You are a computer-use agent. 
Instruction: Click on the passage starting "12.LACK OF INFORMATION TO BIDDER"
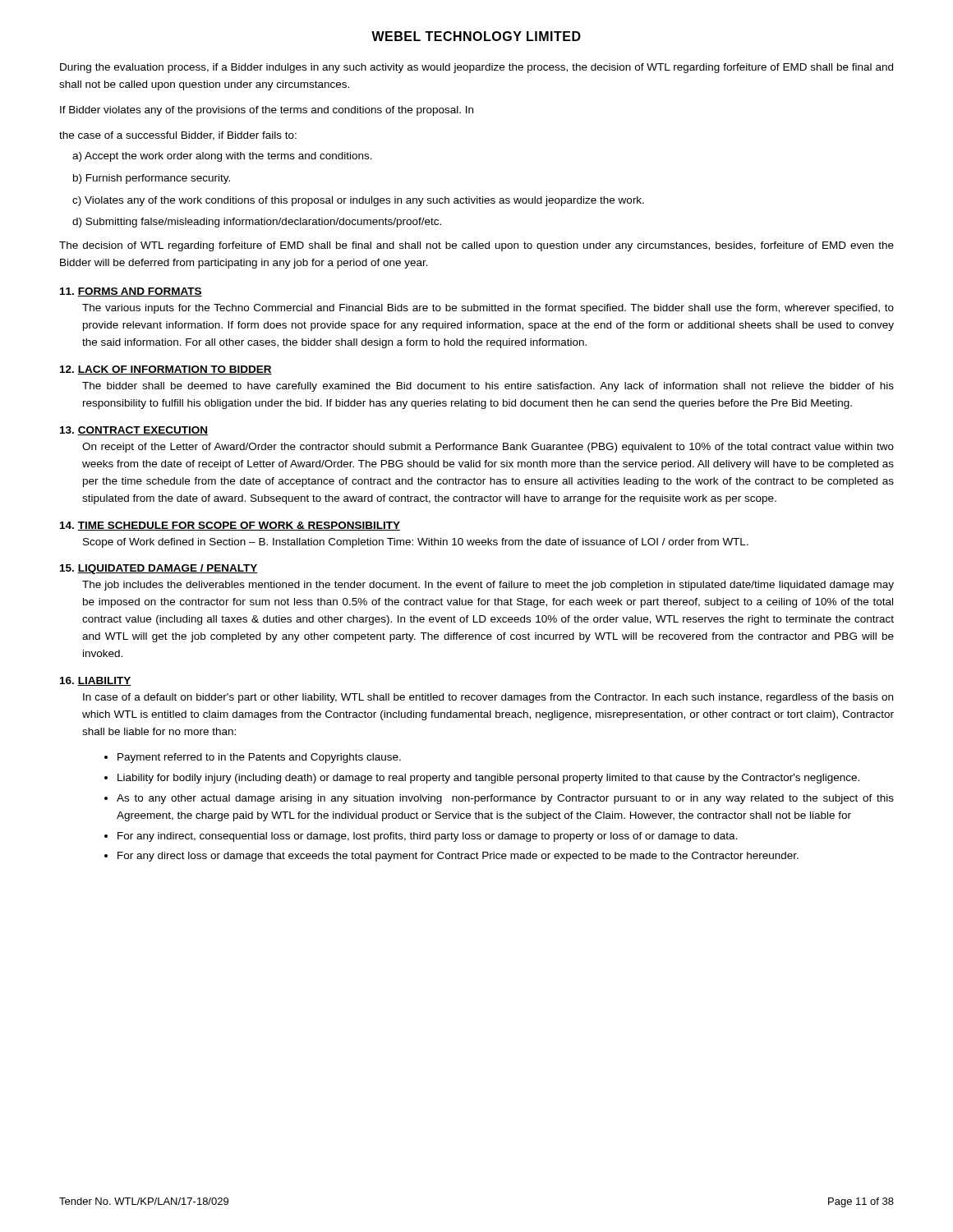click(165, 369)
